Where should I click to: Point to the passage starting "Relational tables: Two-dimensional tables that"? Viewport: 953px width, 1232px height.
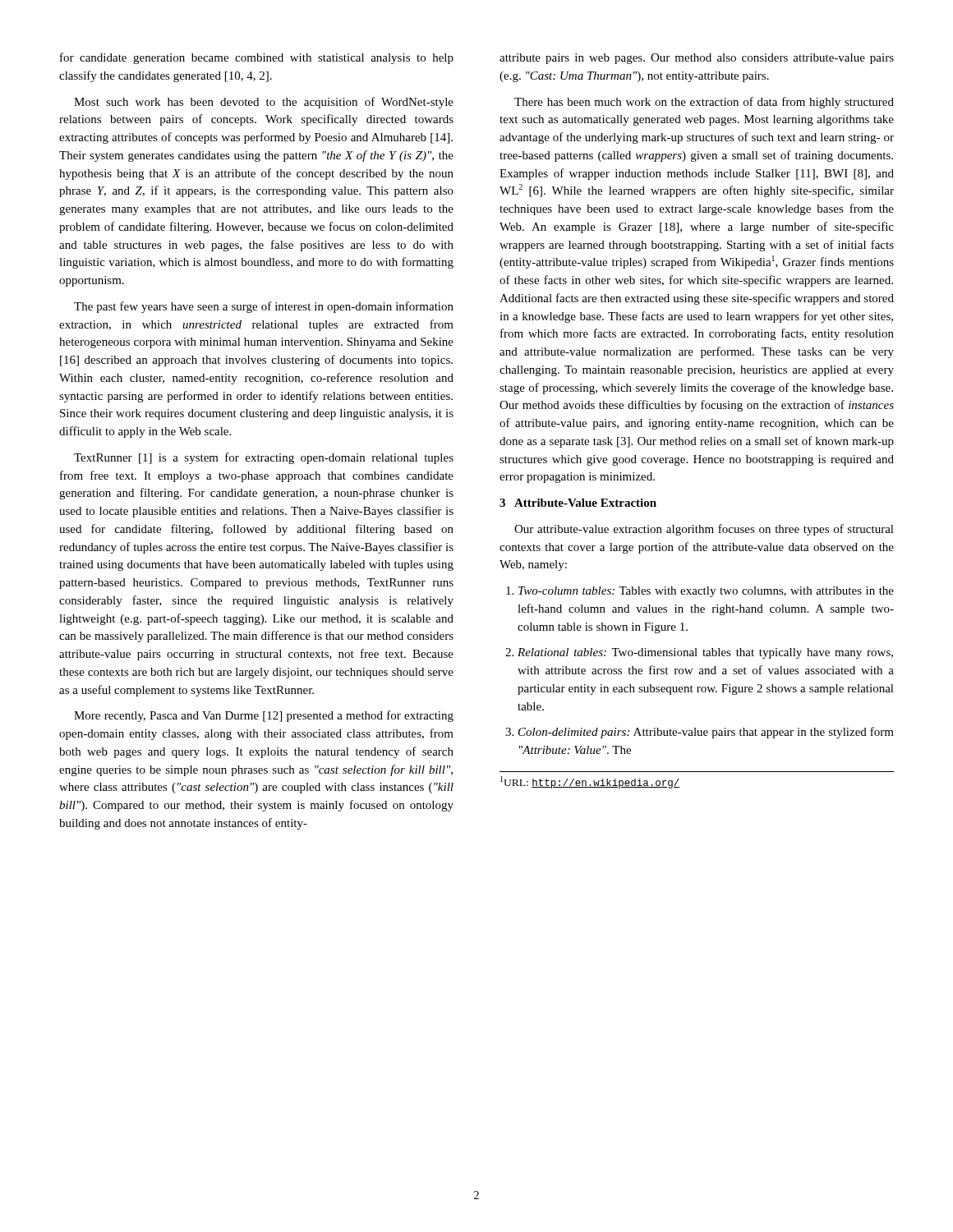(706, 680)
